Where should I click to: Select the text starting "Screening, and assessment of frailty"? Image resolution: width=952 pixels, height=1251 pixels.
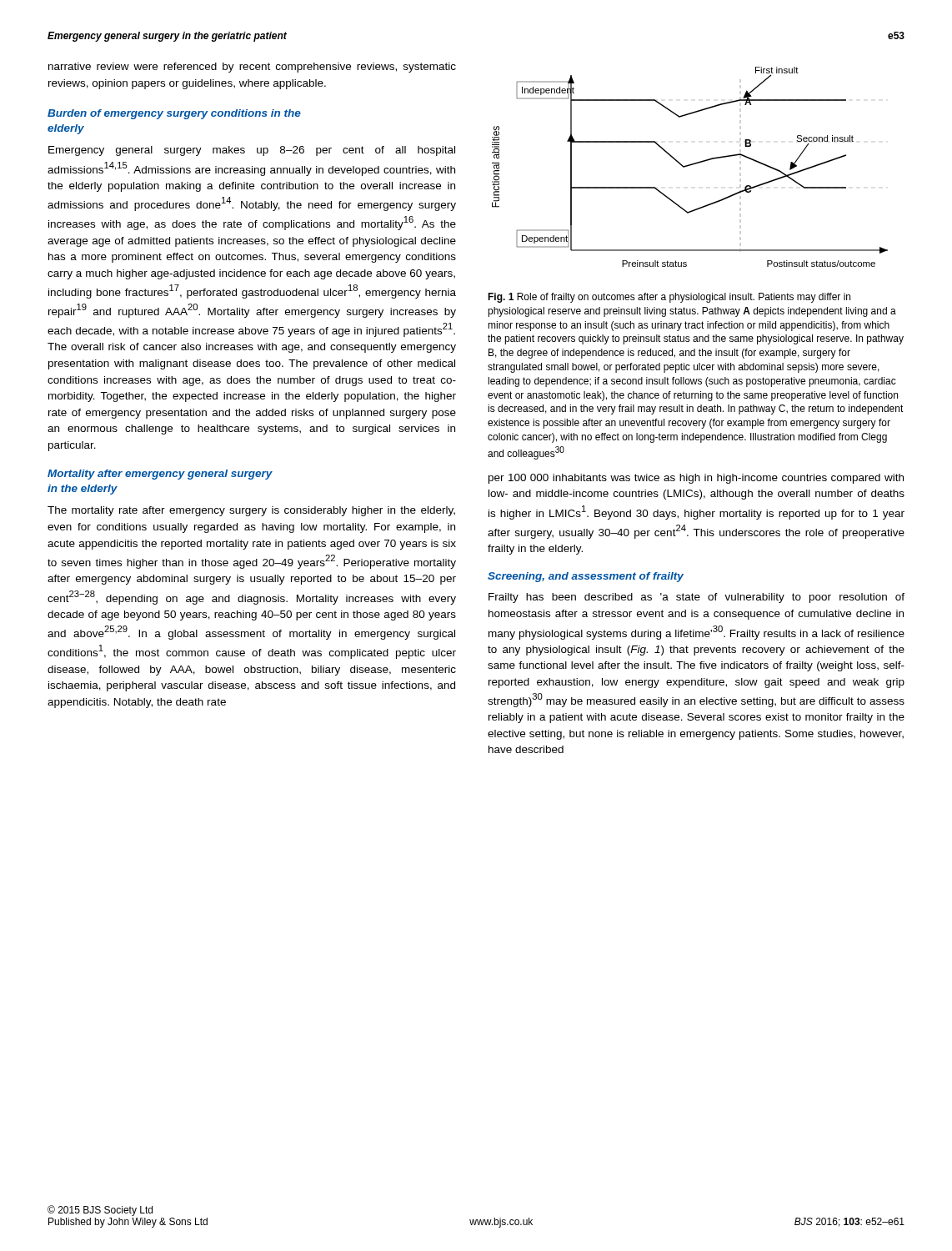(586, 576)
